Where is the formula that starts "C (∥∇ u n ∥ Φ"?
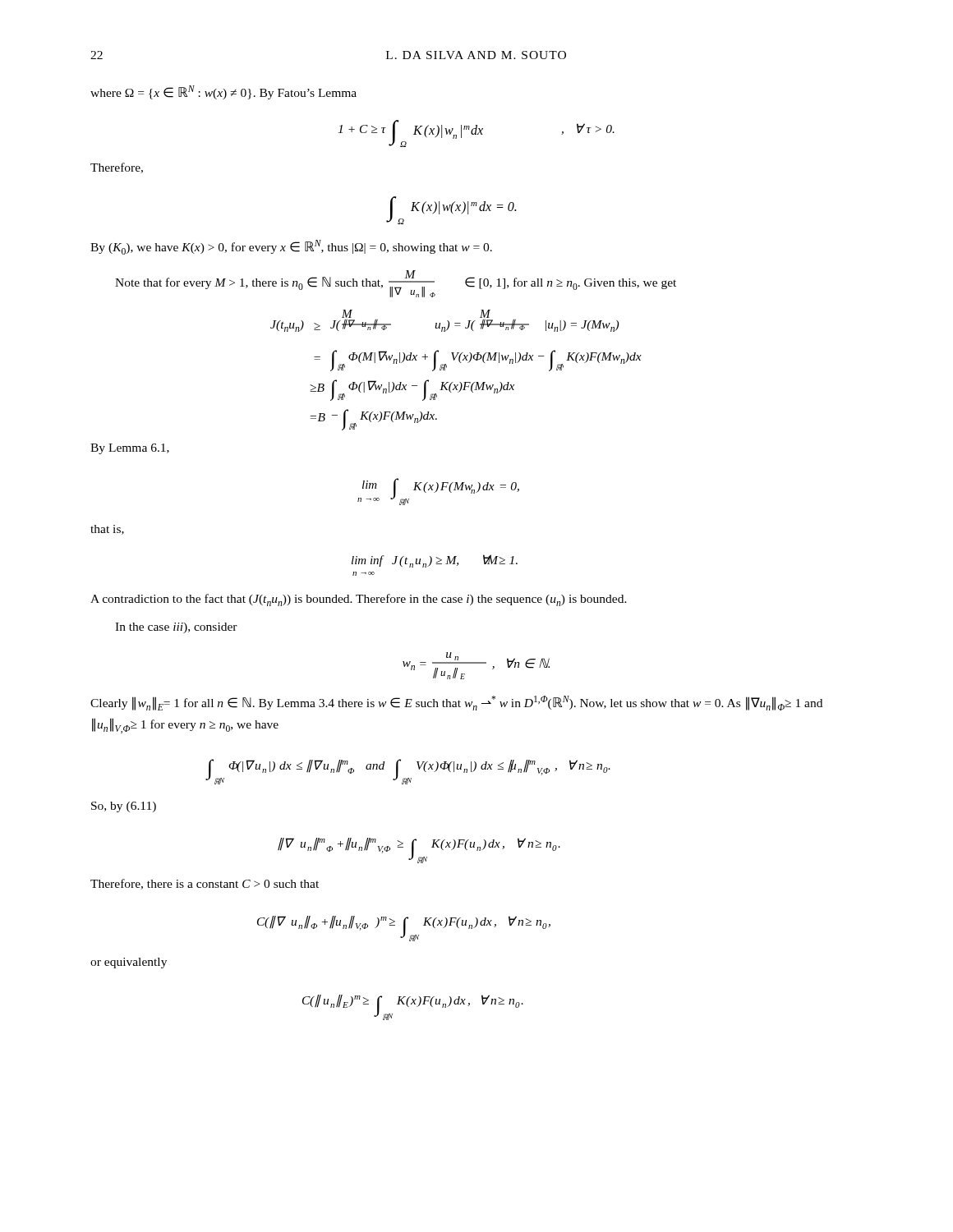953x1232 pixels. 476,923
